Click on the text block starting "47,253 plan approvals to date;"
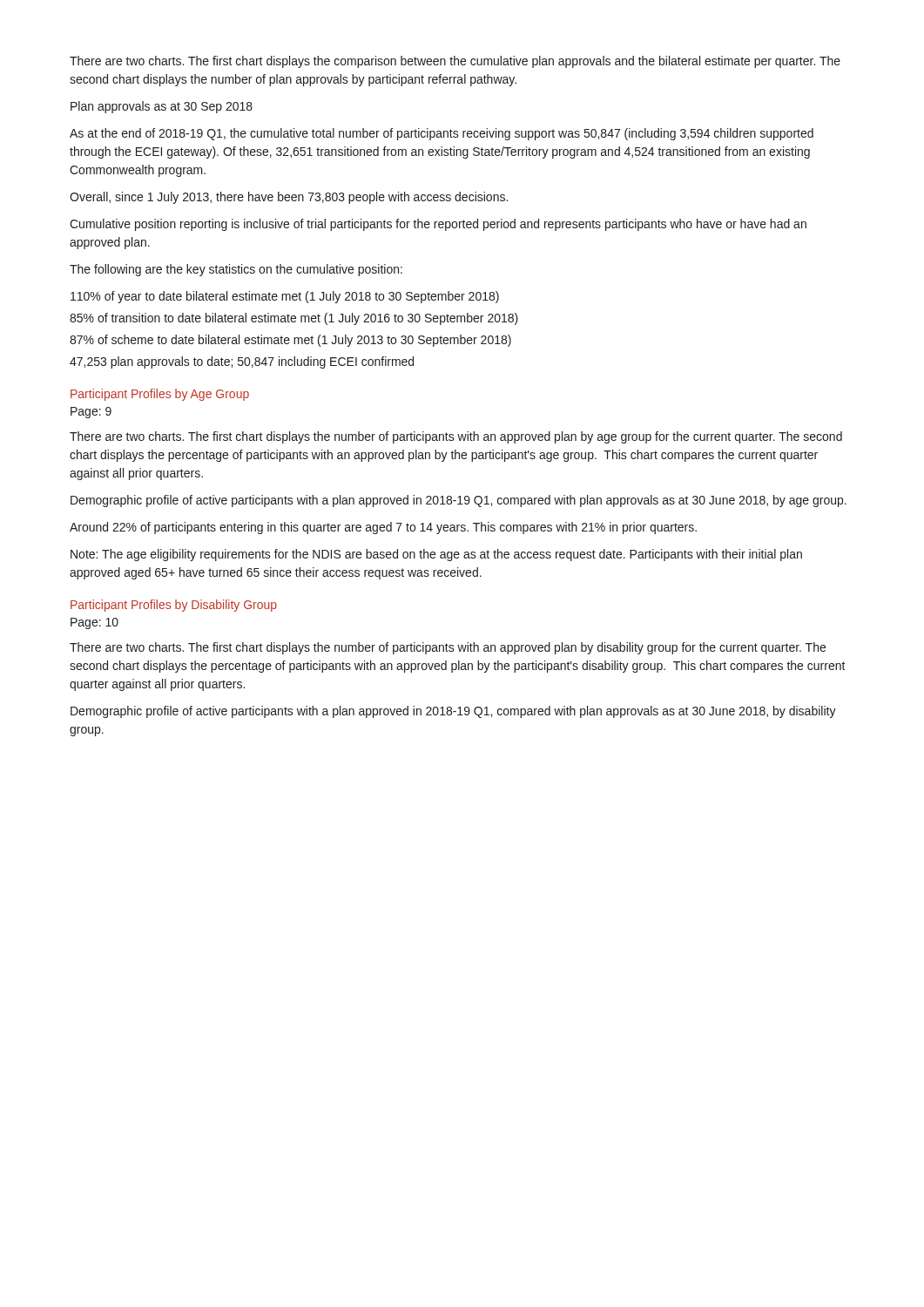This screenshot has height=1307, width=924. point(242,362)
